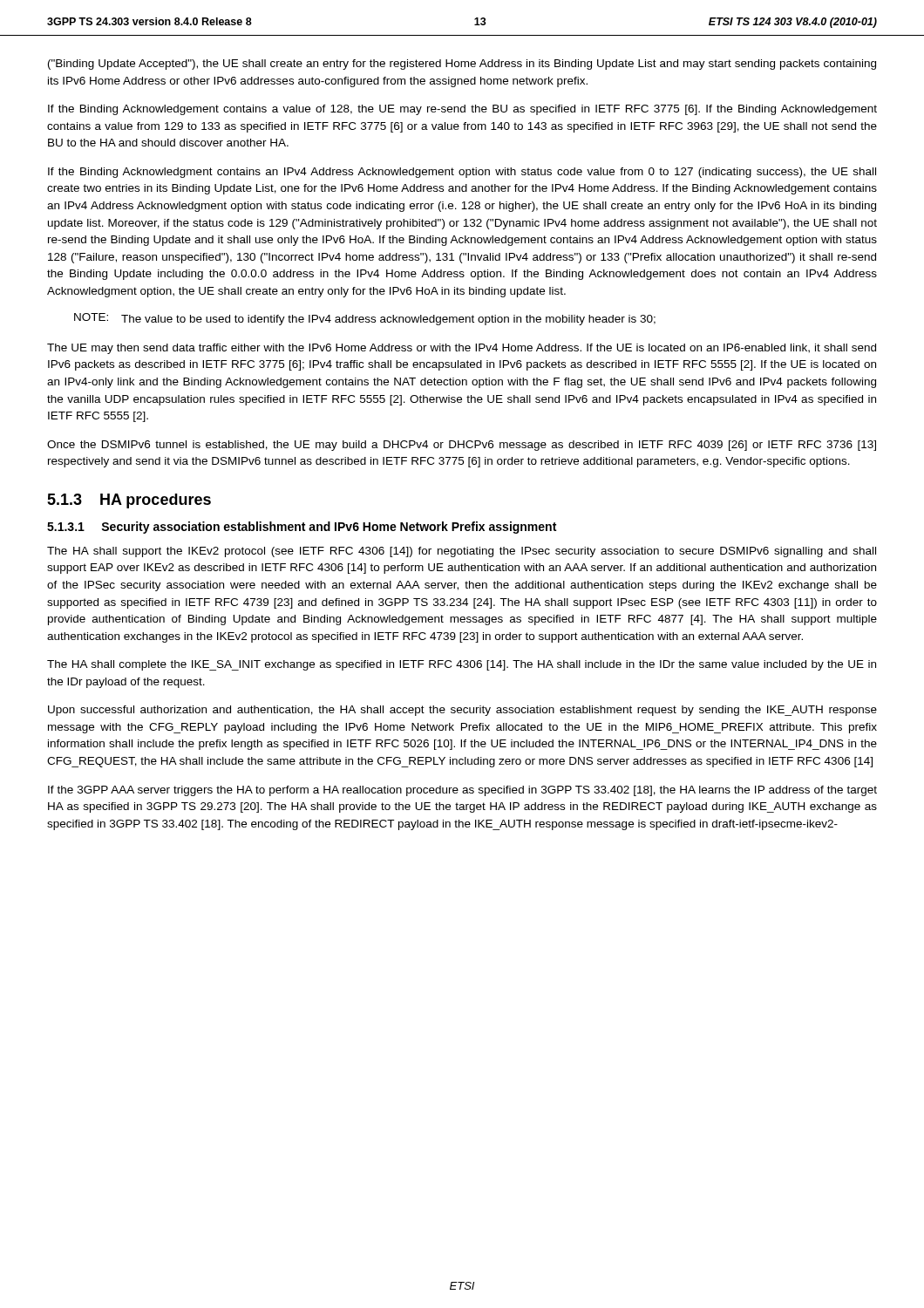Click the passage that begins "Once the DSMIPv6 tunnel is established, the UE"

(462, 453)
